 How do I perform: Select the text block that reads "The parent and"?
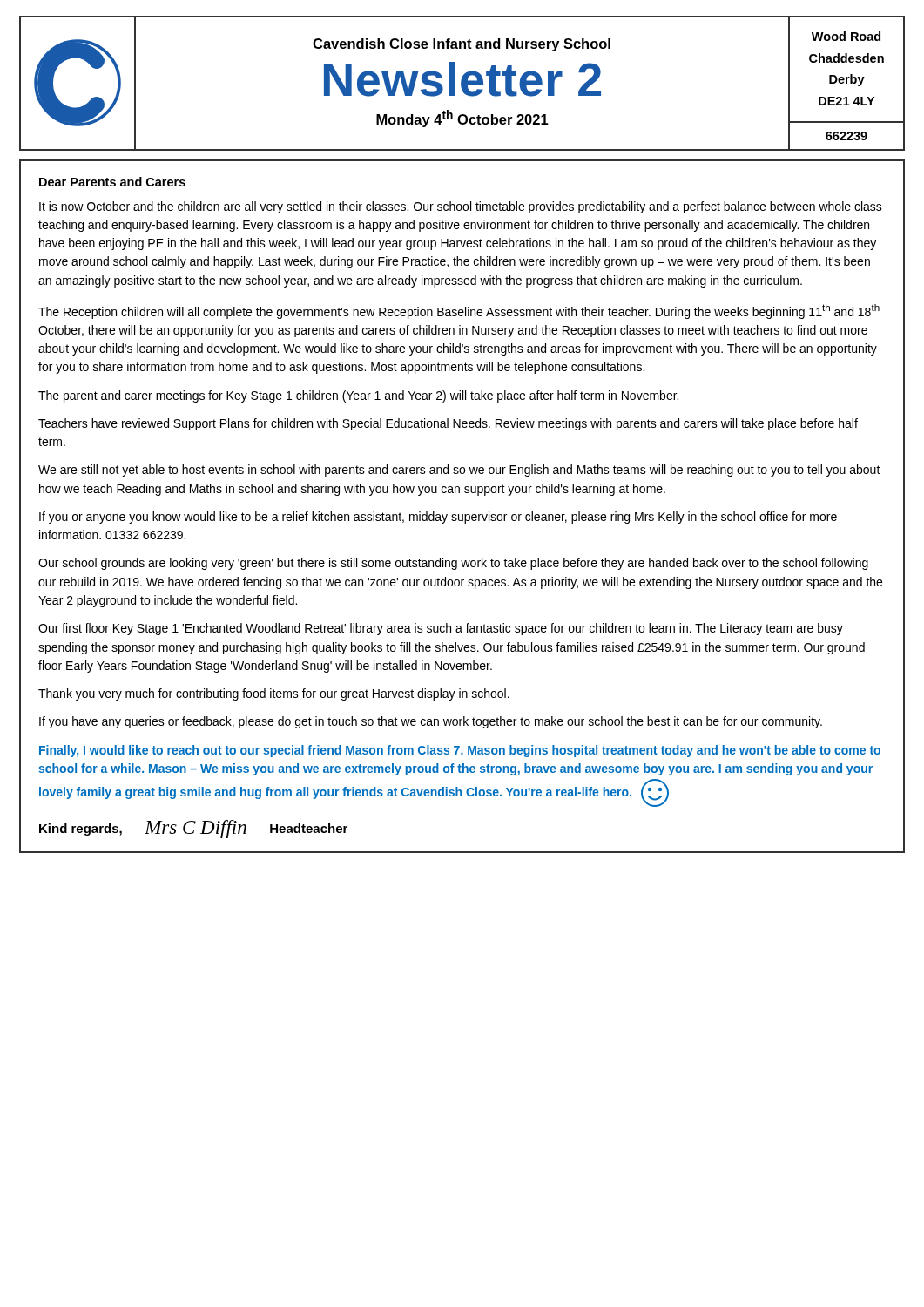click(359, 395)
